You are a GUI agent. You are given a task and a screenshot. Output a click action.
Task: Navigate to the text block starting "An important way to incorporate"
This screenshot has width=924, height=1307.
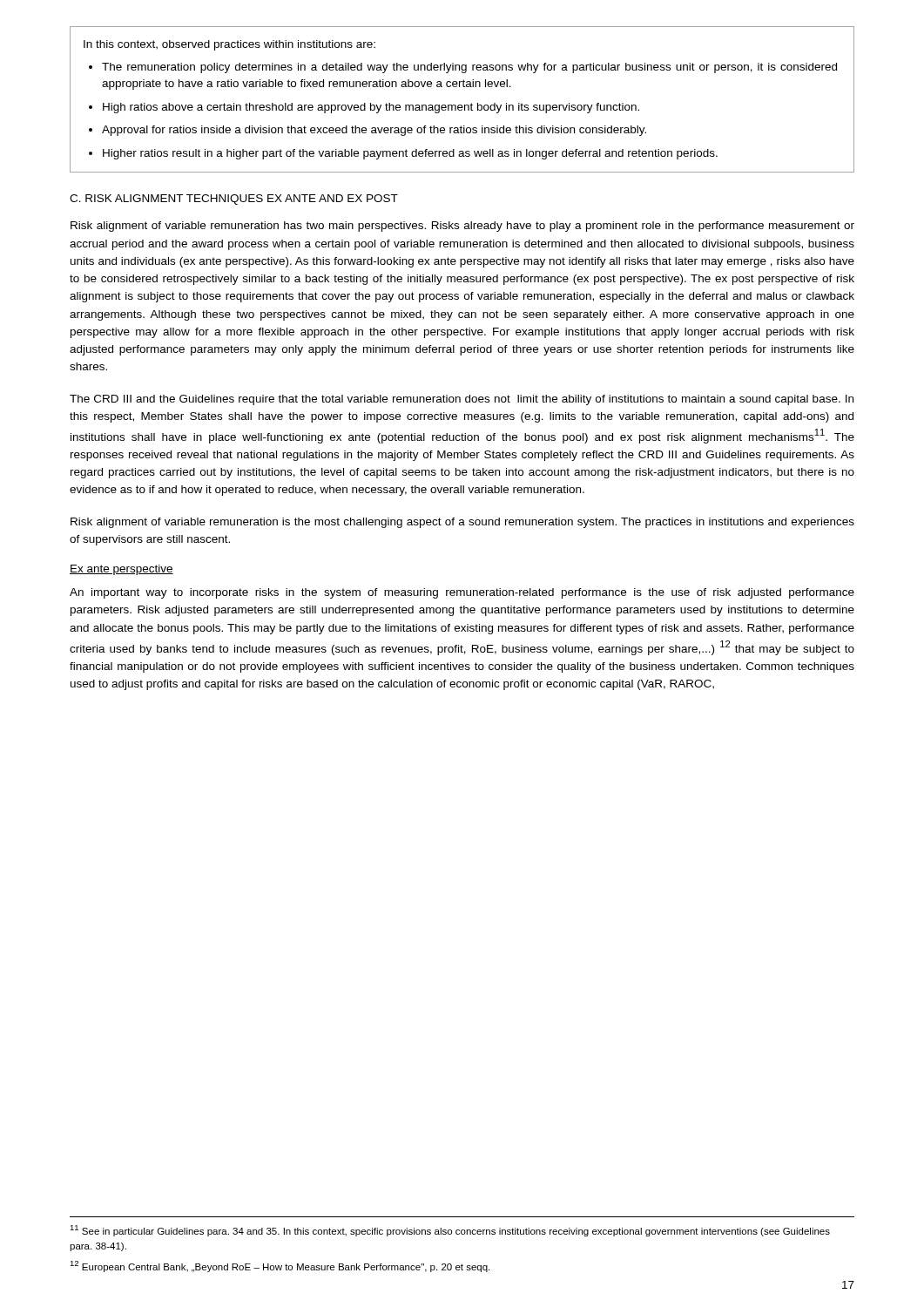(462, 638)
